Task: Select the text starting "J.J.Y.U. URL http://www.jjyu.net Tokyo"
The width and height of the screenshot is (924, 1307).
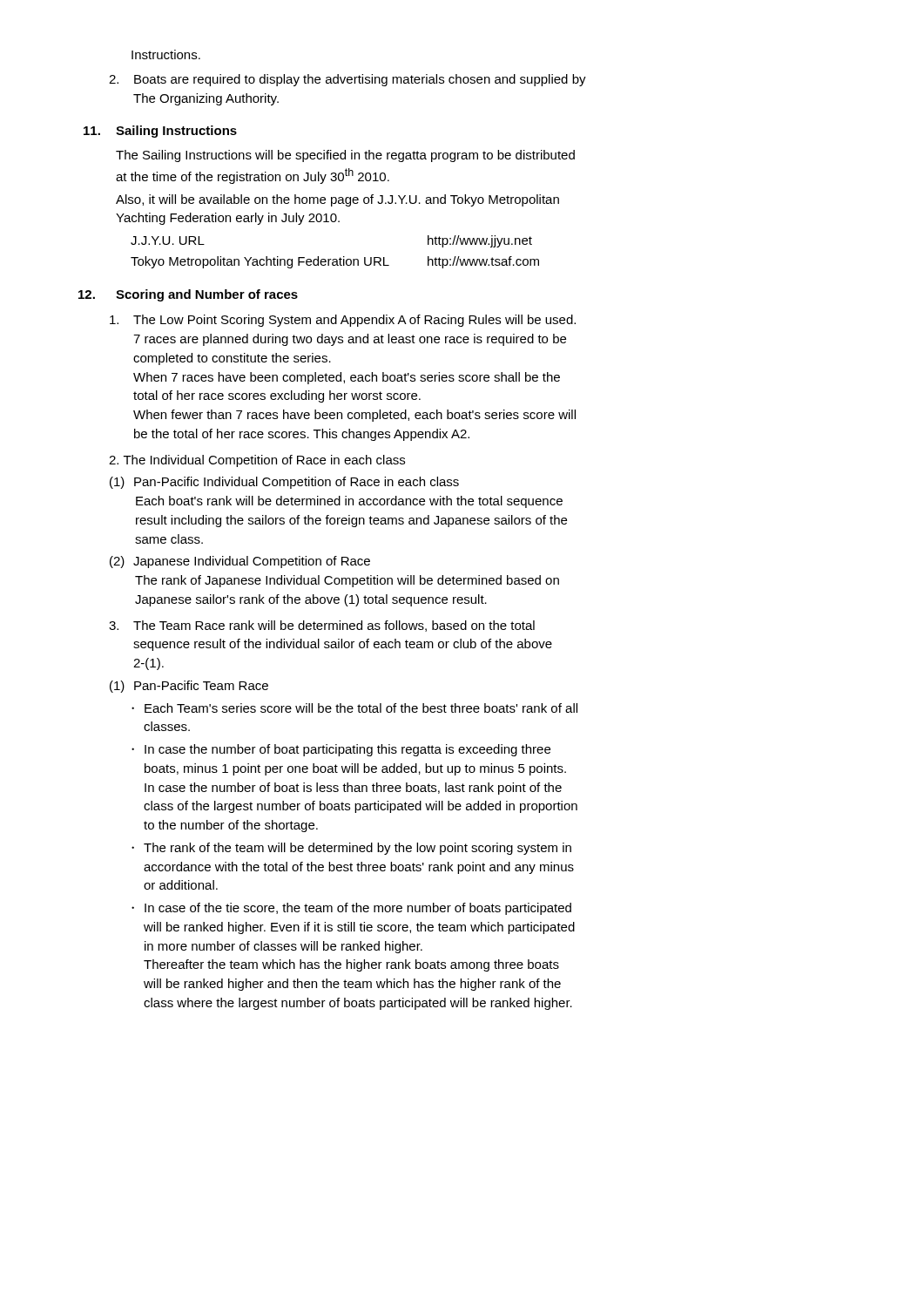Action: (495, 251)
